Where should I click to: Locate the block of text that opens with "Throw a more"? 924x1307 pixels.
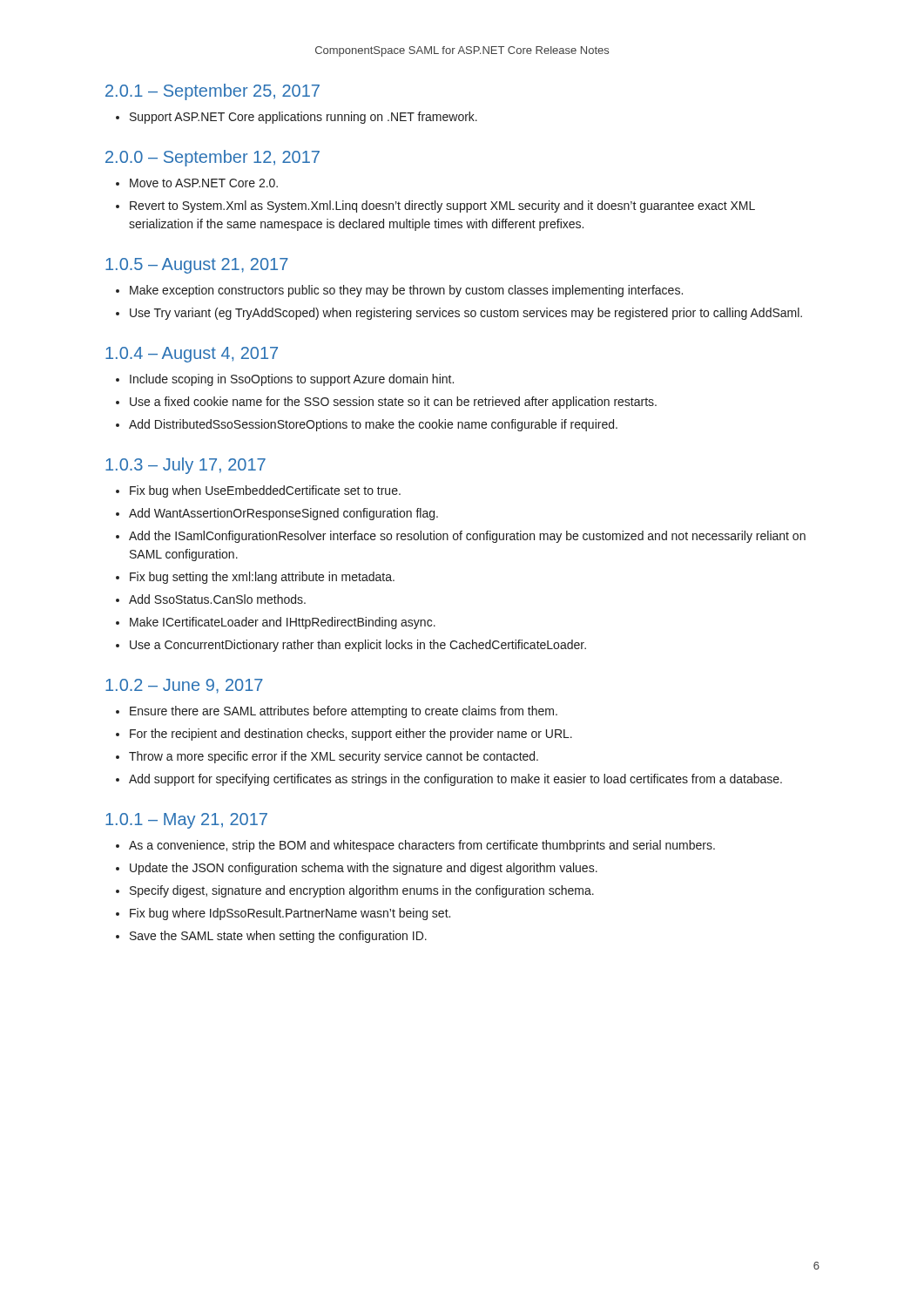click(334, 756)
